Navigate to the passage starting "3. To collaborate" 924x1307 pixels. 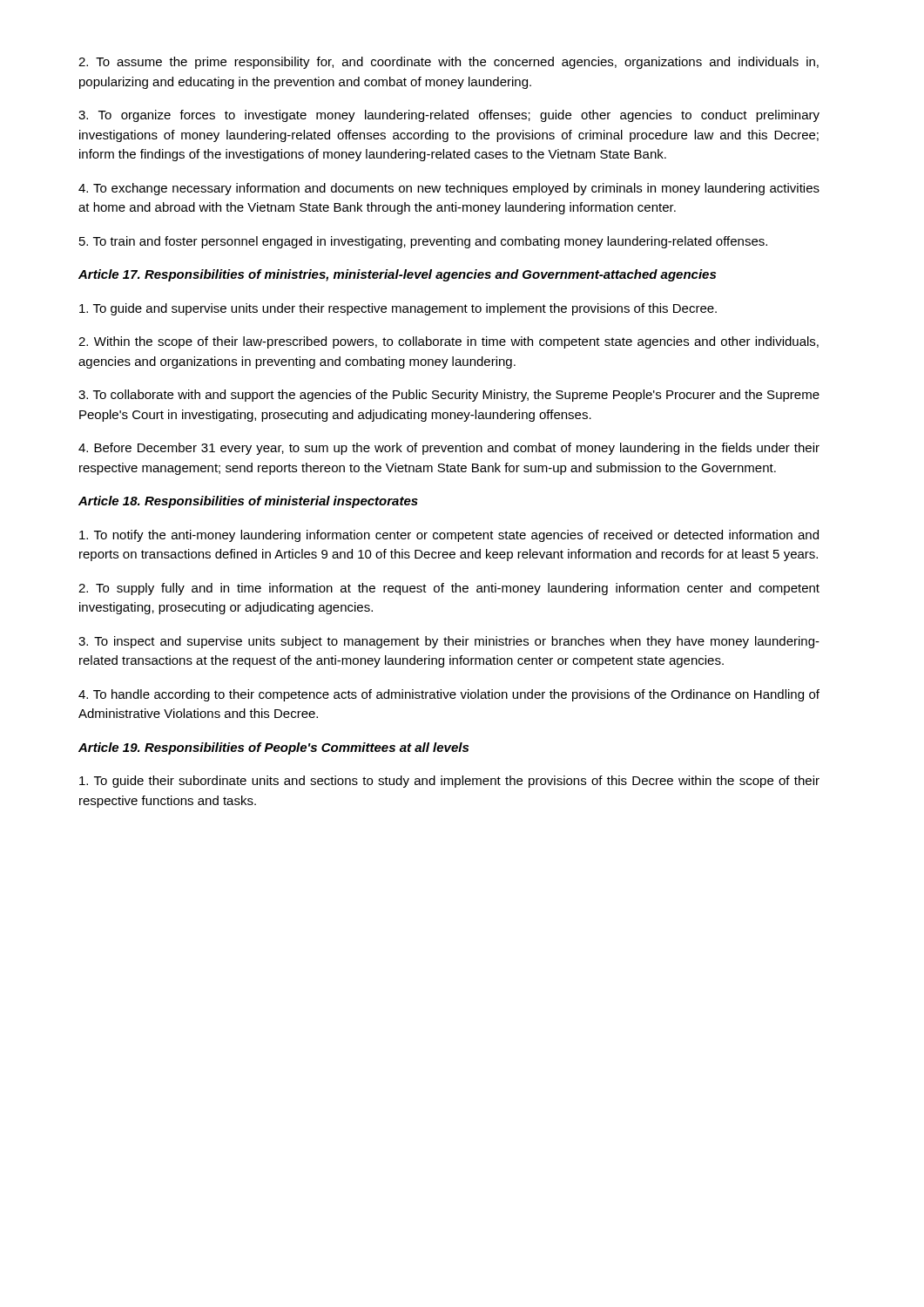(449, 404)
